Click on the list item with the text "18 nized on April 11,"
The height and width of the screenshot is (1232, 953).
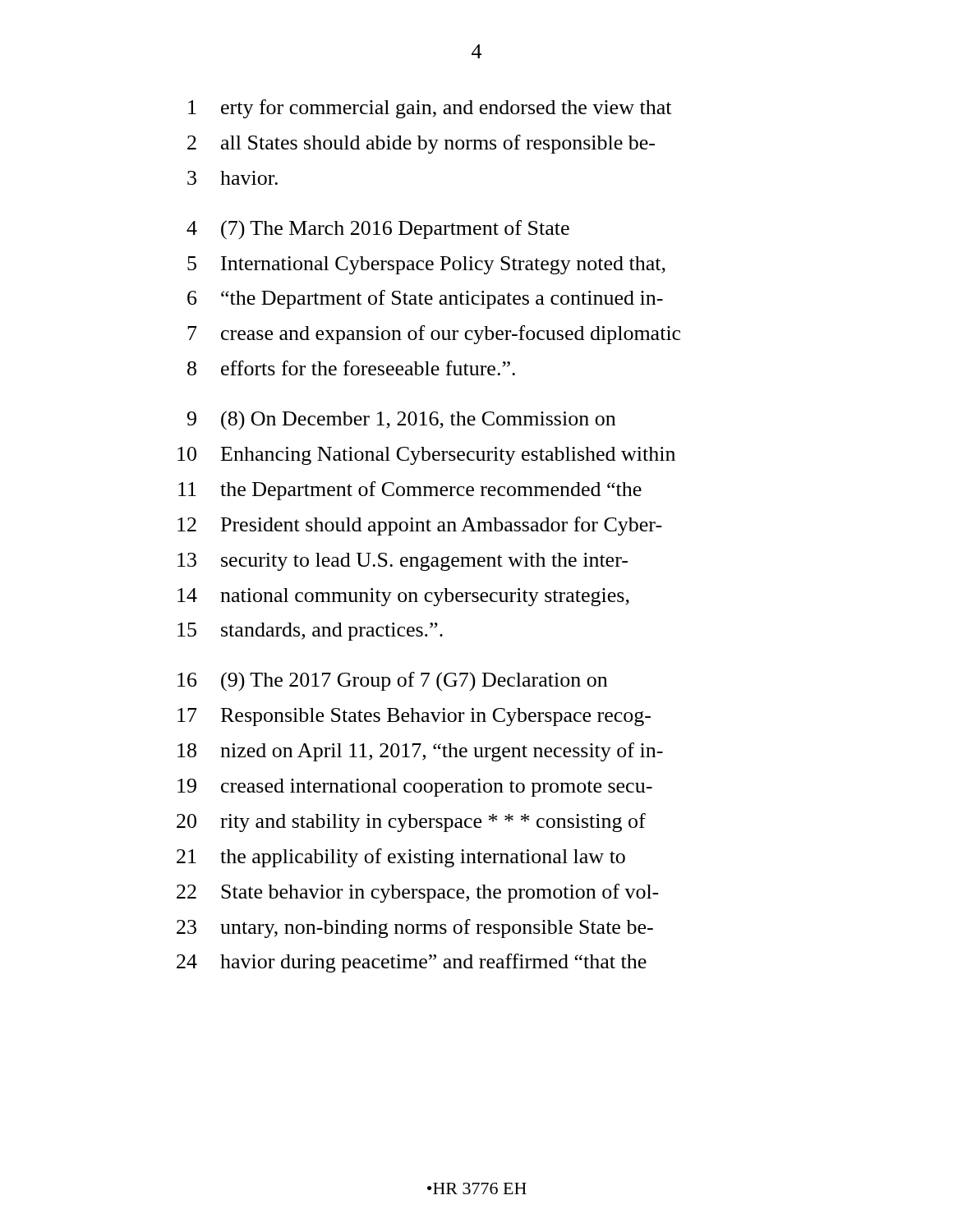pos(501,751)
